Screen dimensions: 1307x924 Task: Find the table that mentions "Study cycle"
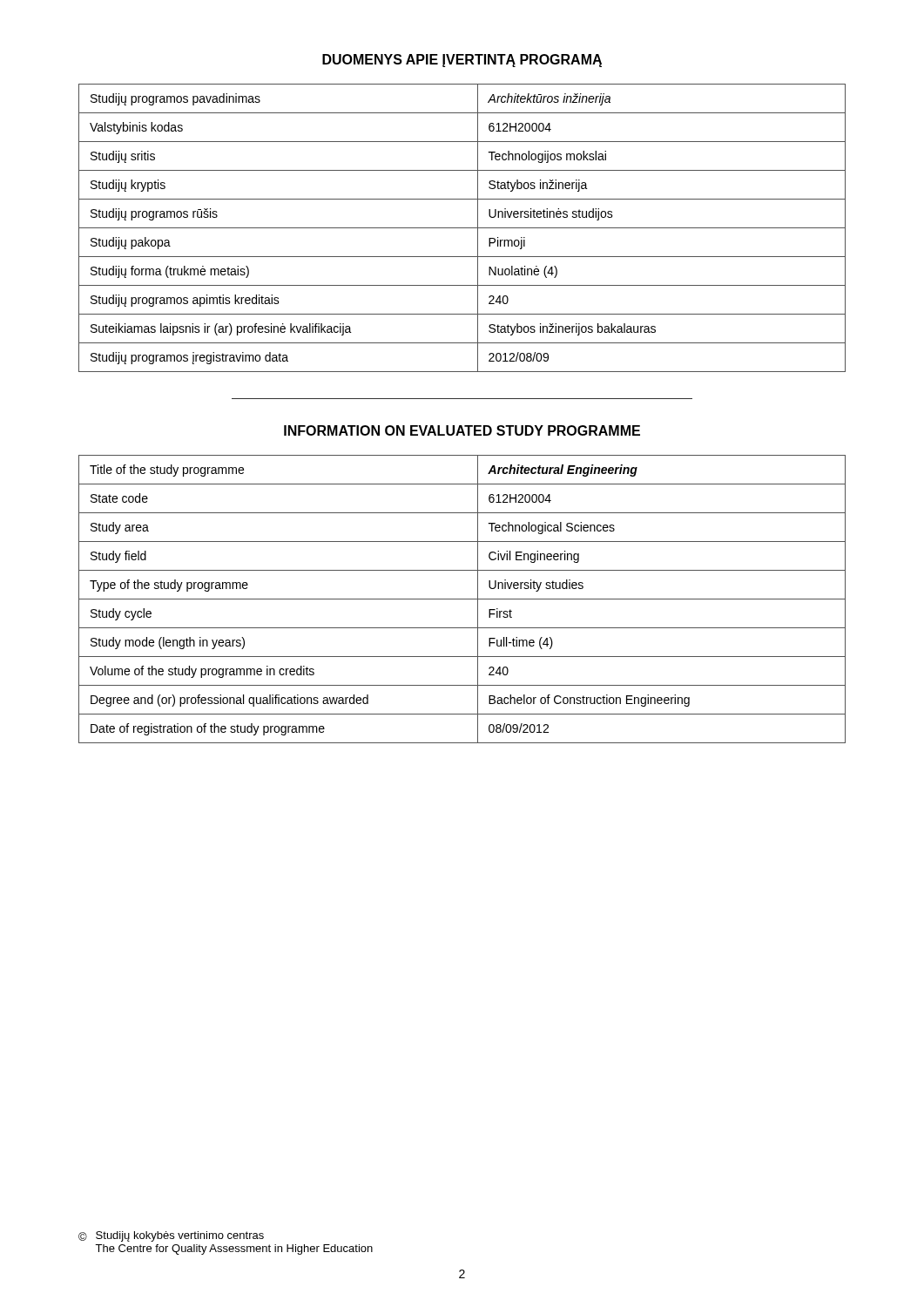(462, 599)
